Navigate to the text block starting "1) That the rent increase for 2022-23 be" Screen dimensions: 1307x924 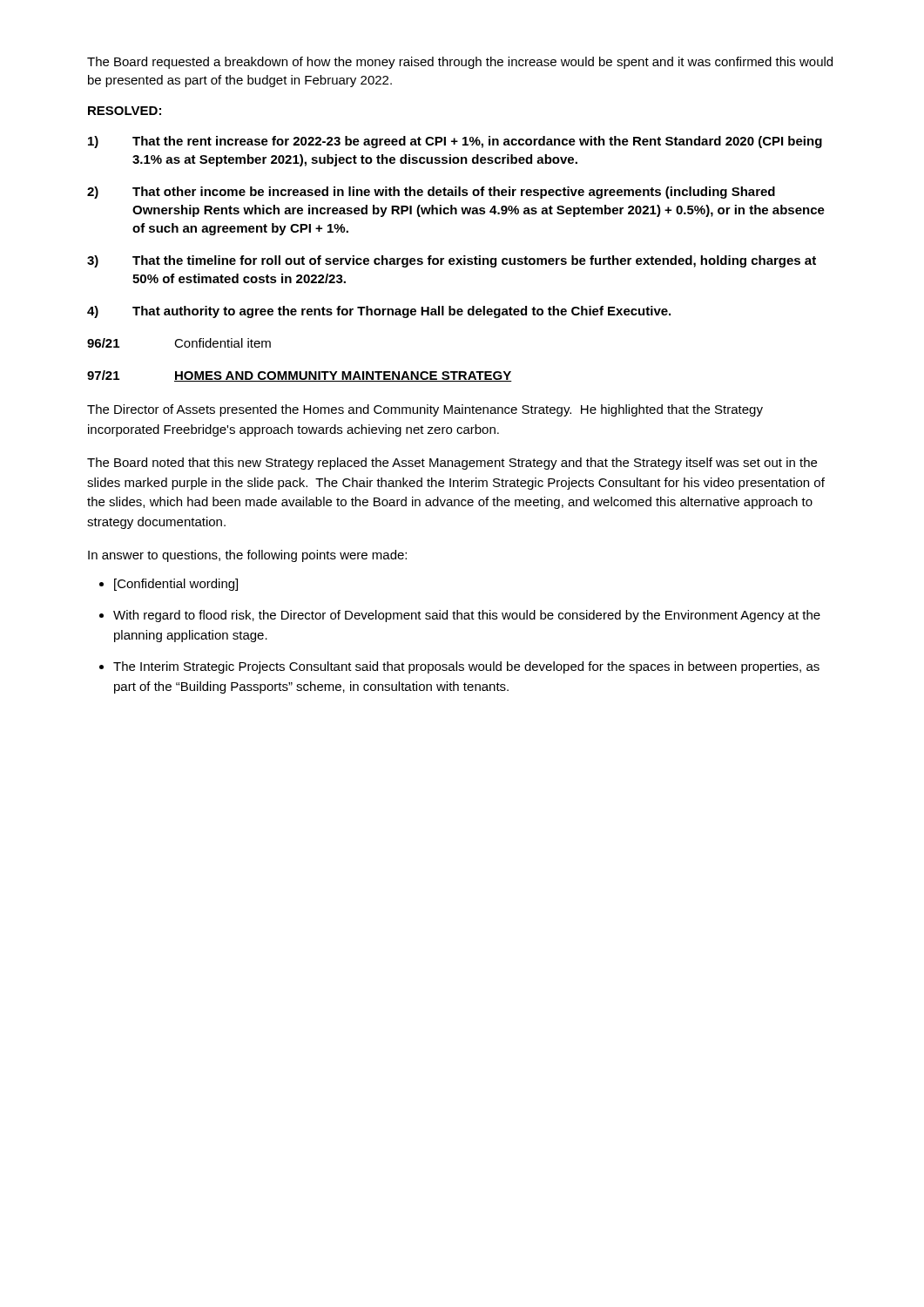(462, 150)
